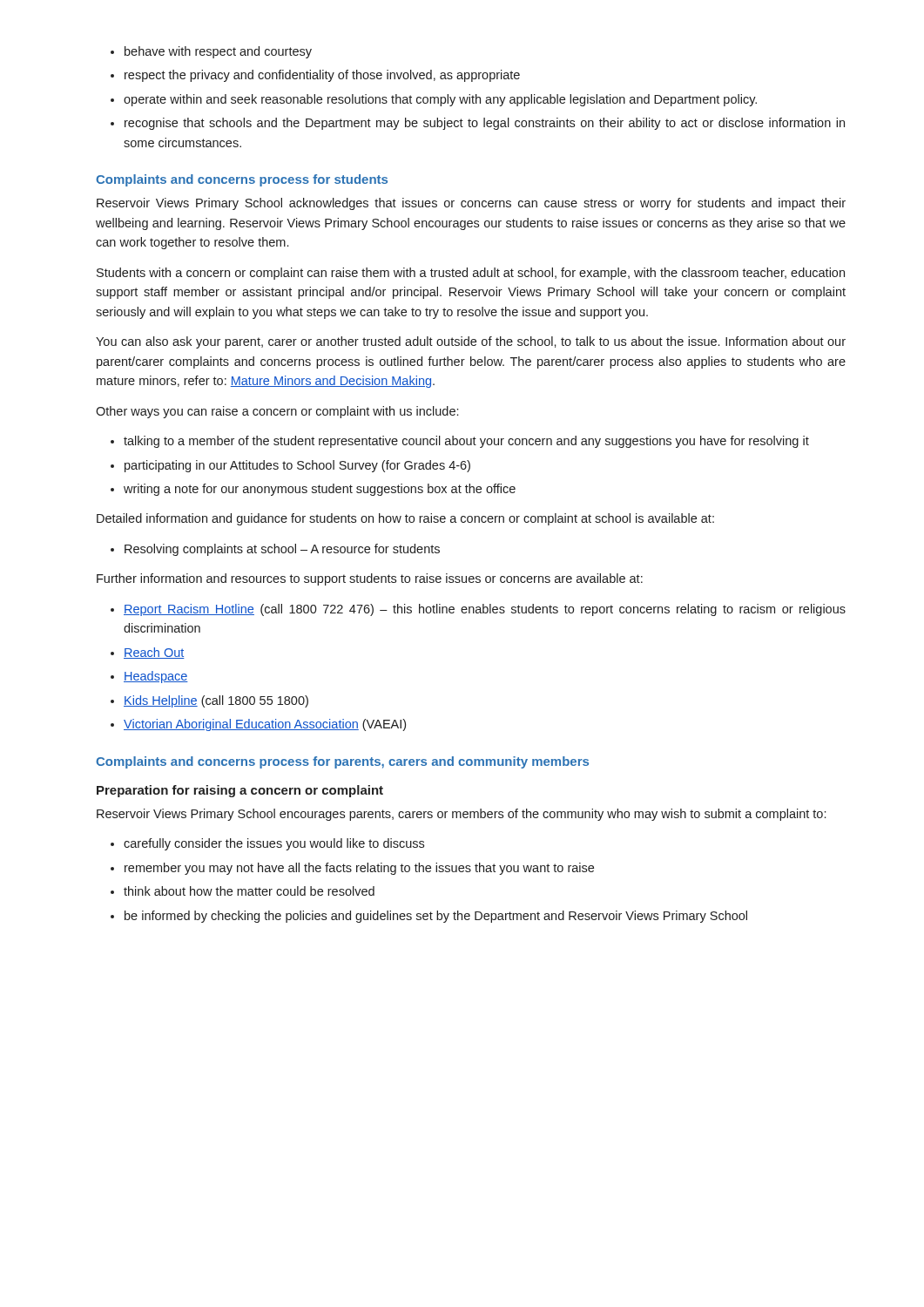Find the text block containing "Detailed information and guidance for students"
This screenshot has height=1307, width=924.
point(471,519)
